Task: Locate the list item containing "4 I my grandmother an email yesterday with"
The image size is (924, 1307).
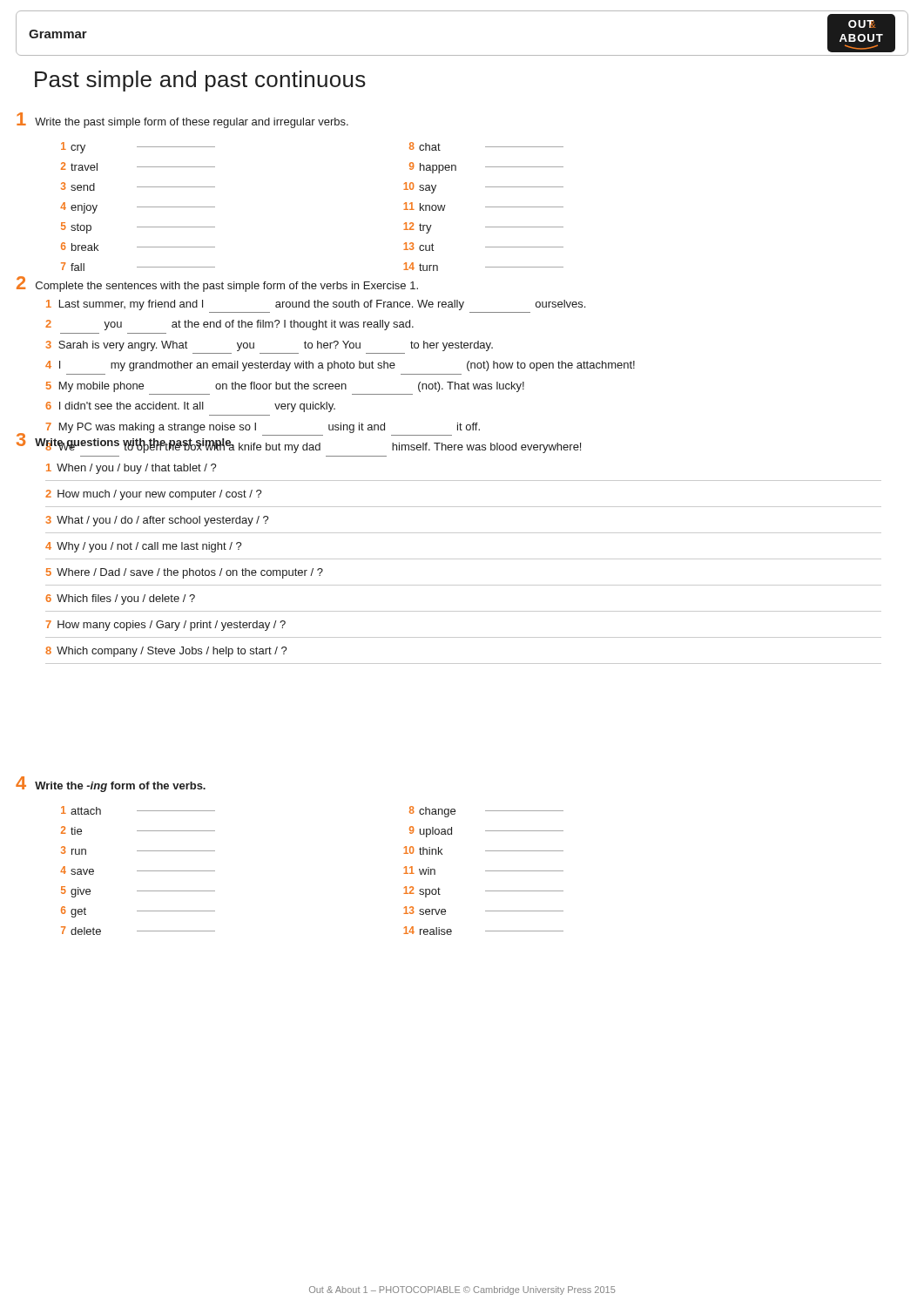Action: (340, 366)
